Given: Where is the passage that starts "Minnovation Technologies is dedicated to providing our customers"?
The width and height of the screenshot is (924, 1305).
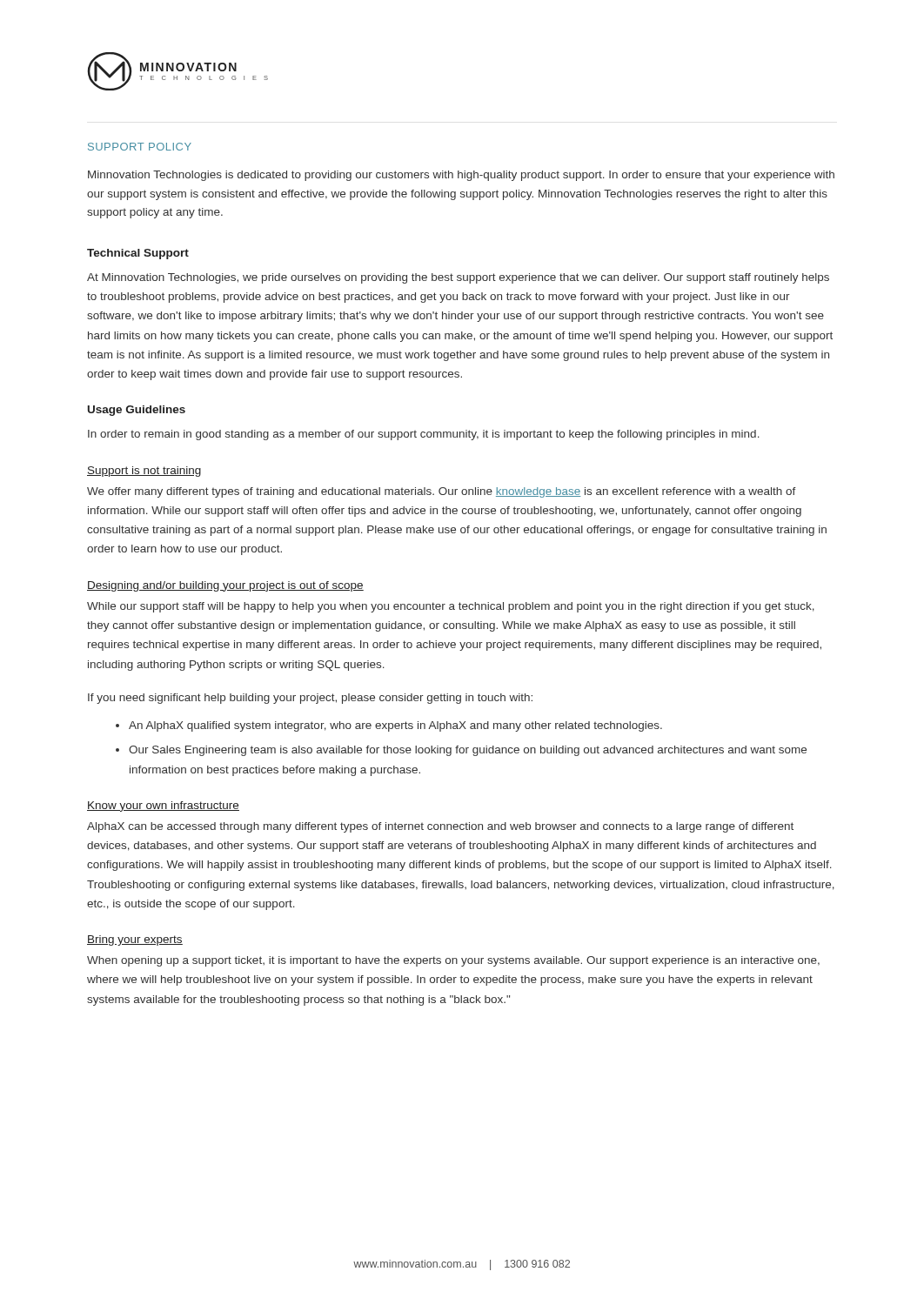Looking at the screenshot, I should [461, 193].
